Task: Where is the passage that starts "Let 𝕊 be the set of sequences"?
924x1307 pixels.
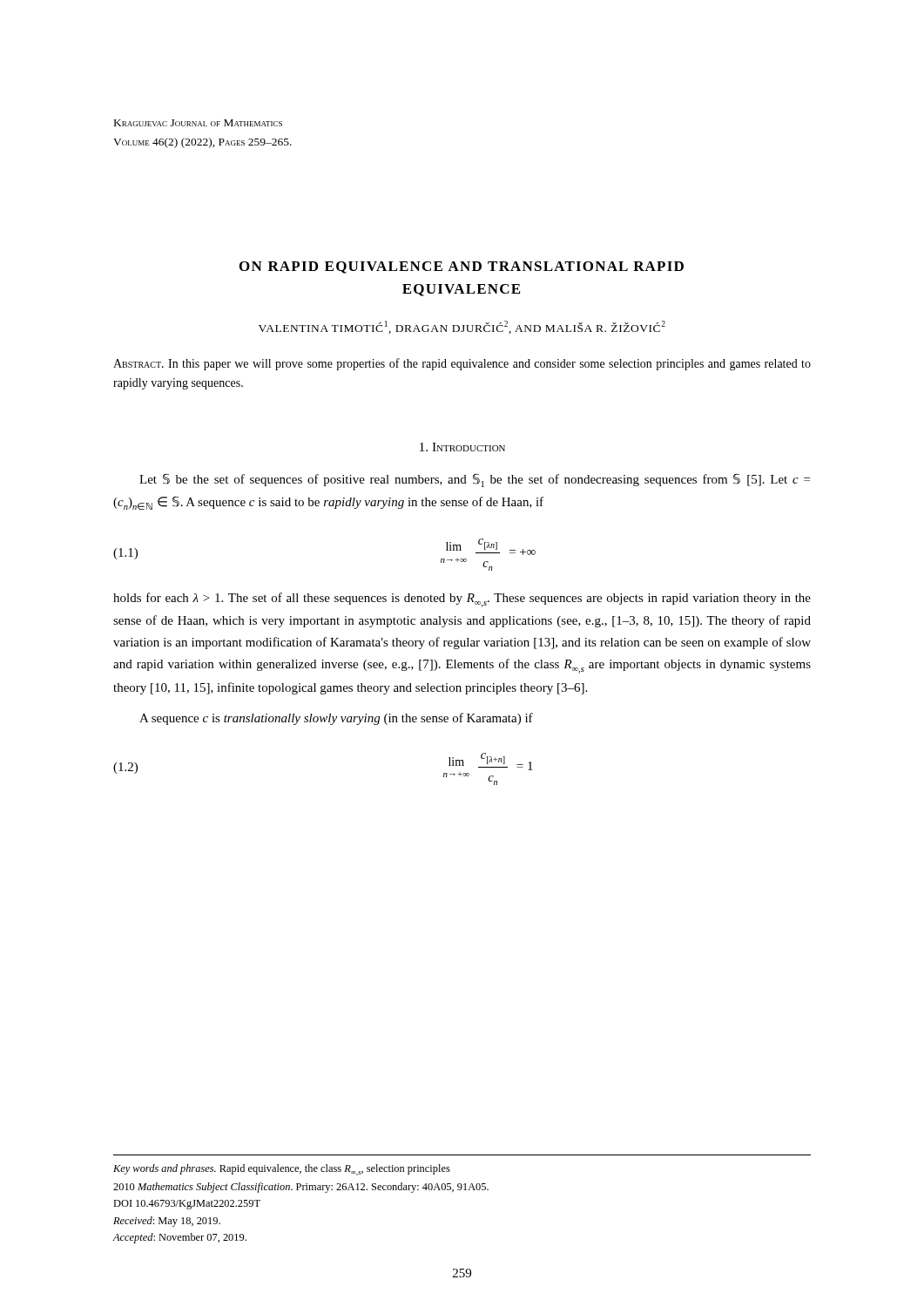Action: coord(462,492)
